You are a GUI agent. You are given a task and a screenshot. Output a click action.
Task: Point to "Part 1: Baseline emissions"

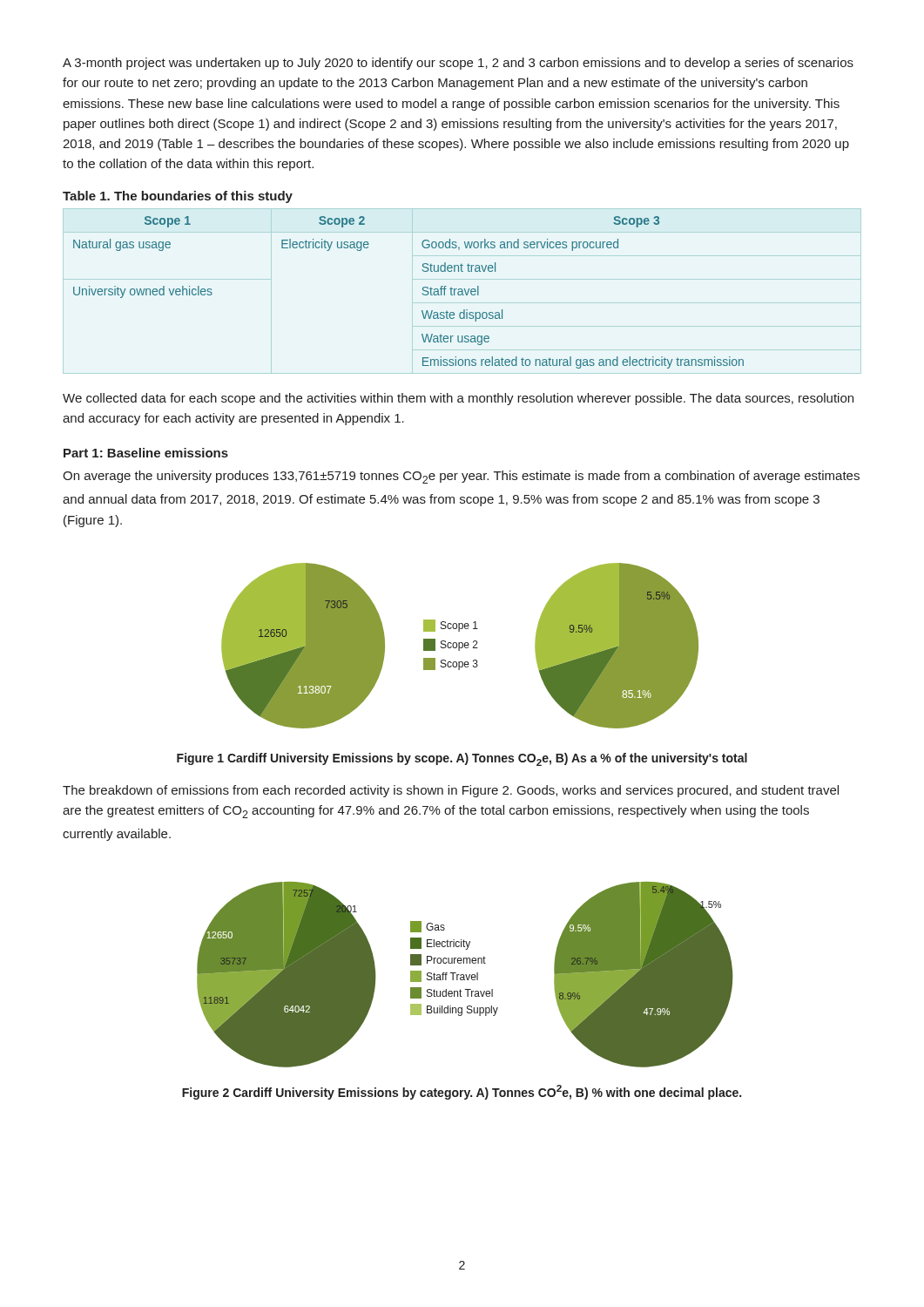(145, 453)
